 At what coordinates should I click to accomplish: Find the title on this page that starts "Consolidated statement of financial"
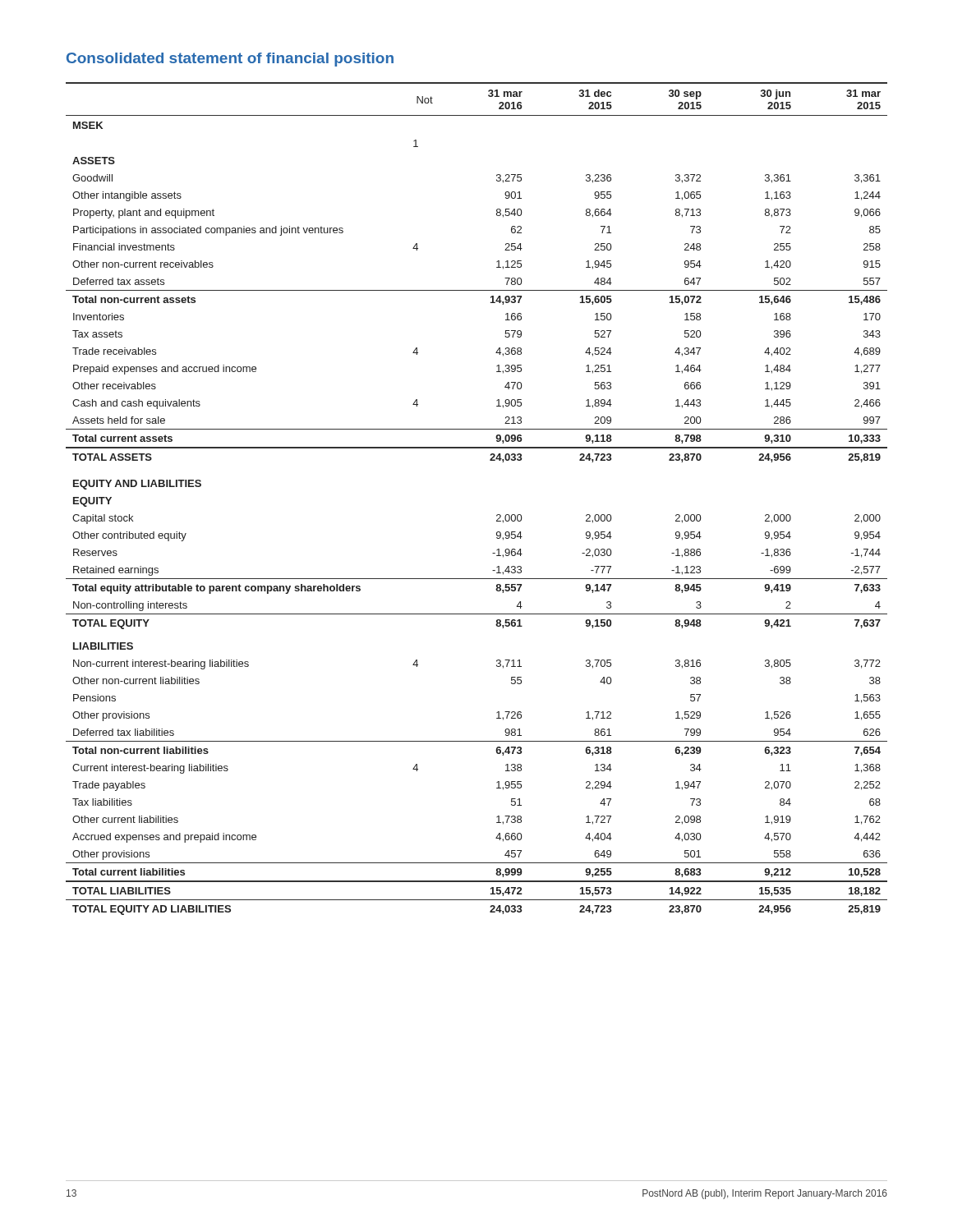click(230, 60)
